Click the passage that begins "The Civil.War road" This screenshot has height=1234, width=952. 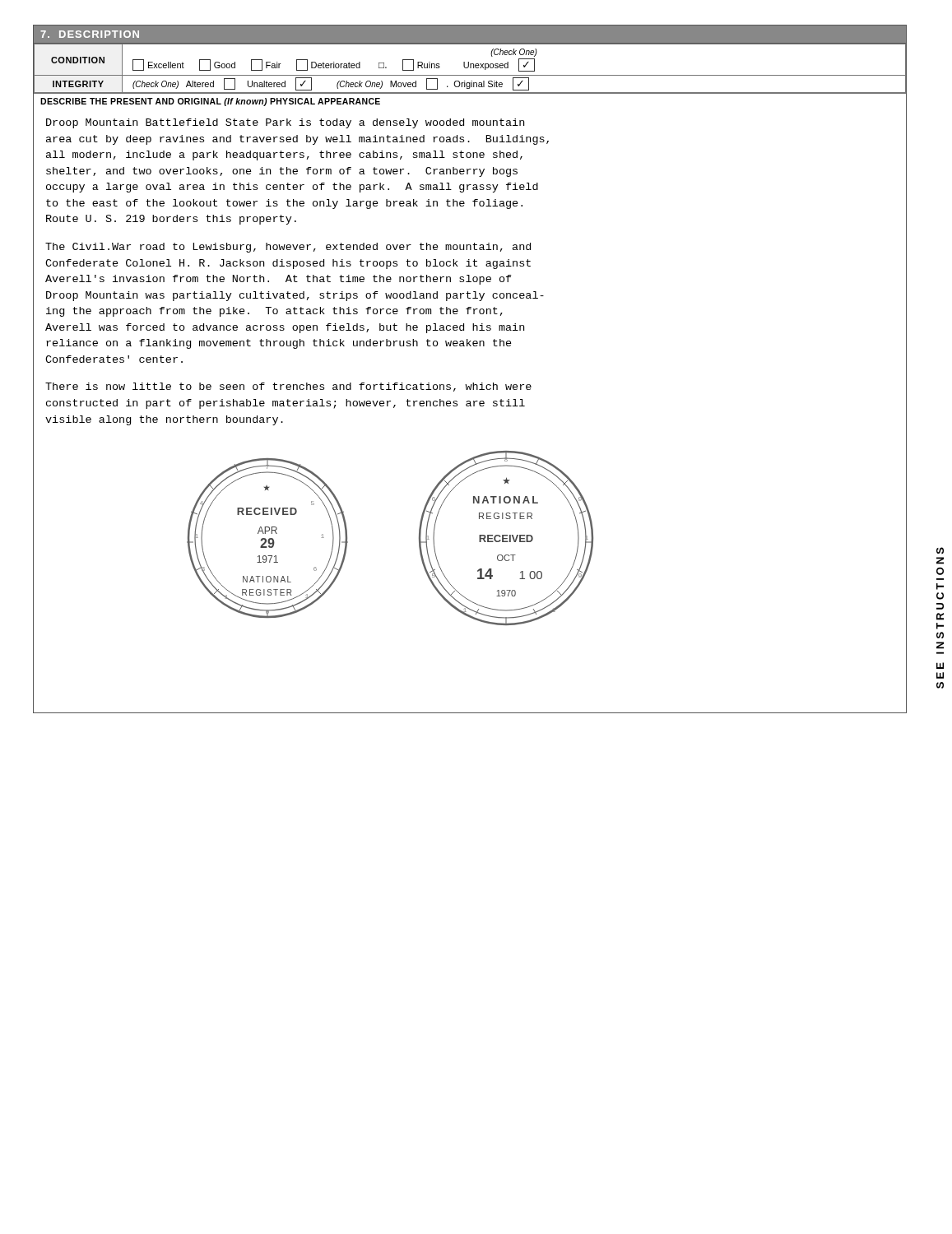(x=470, y=304)
